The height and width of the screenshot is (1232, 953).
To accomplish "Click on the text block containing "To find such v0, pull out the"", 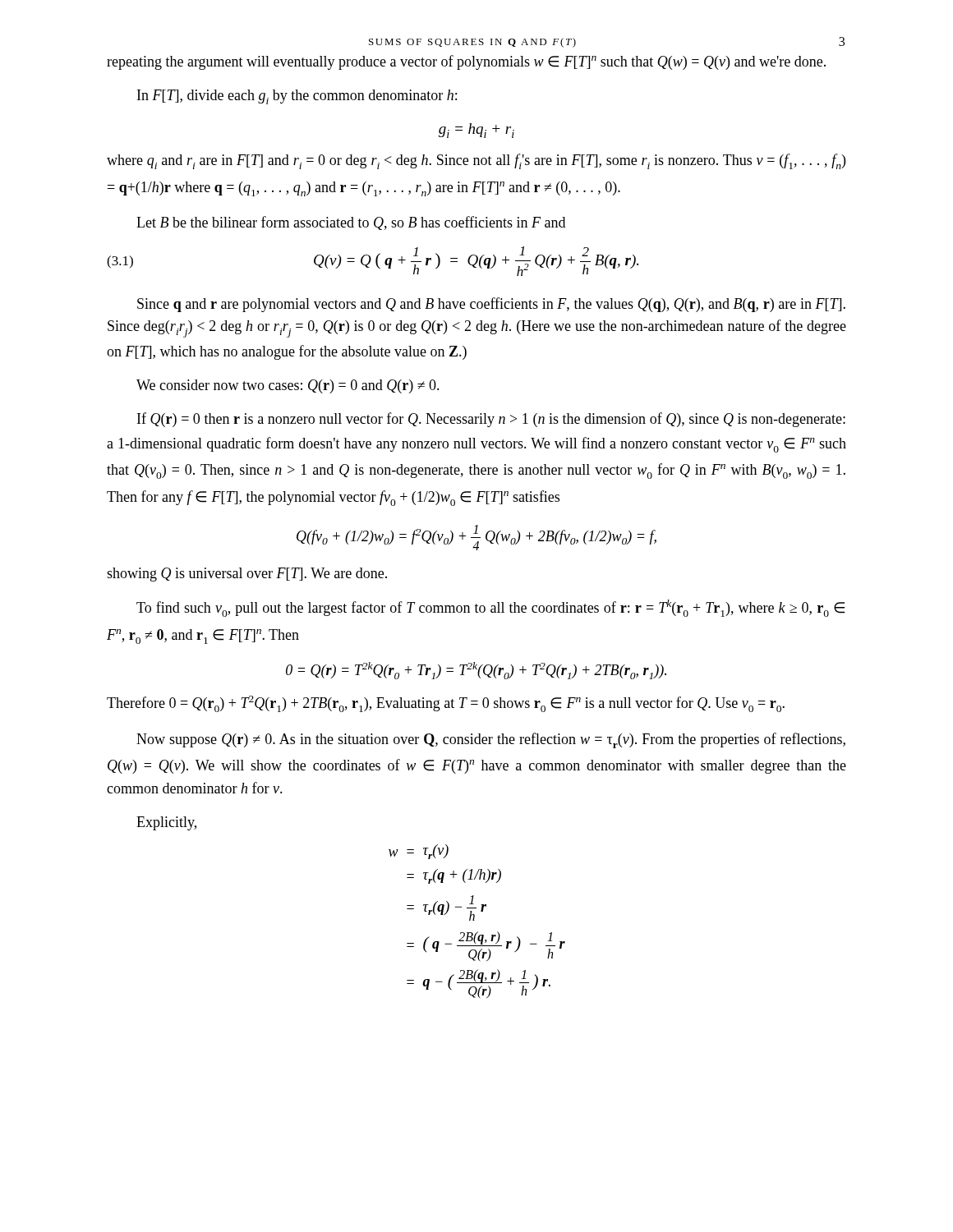I will pyautogui.click(x=476, y=623).
